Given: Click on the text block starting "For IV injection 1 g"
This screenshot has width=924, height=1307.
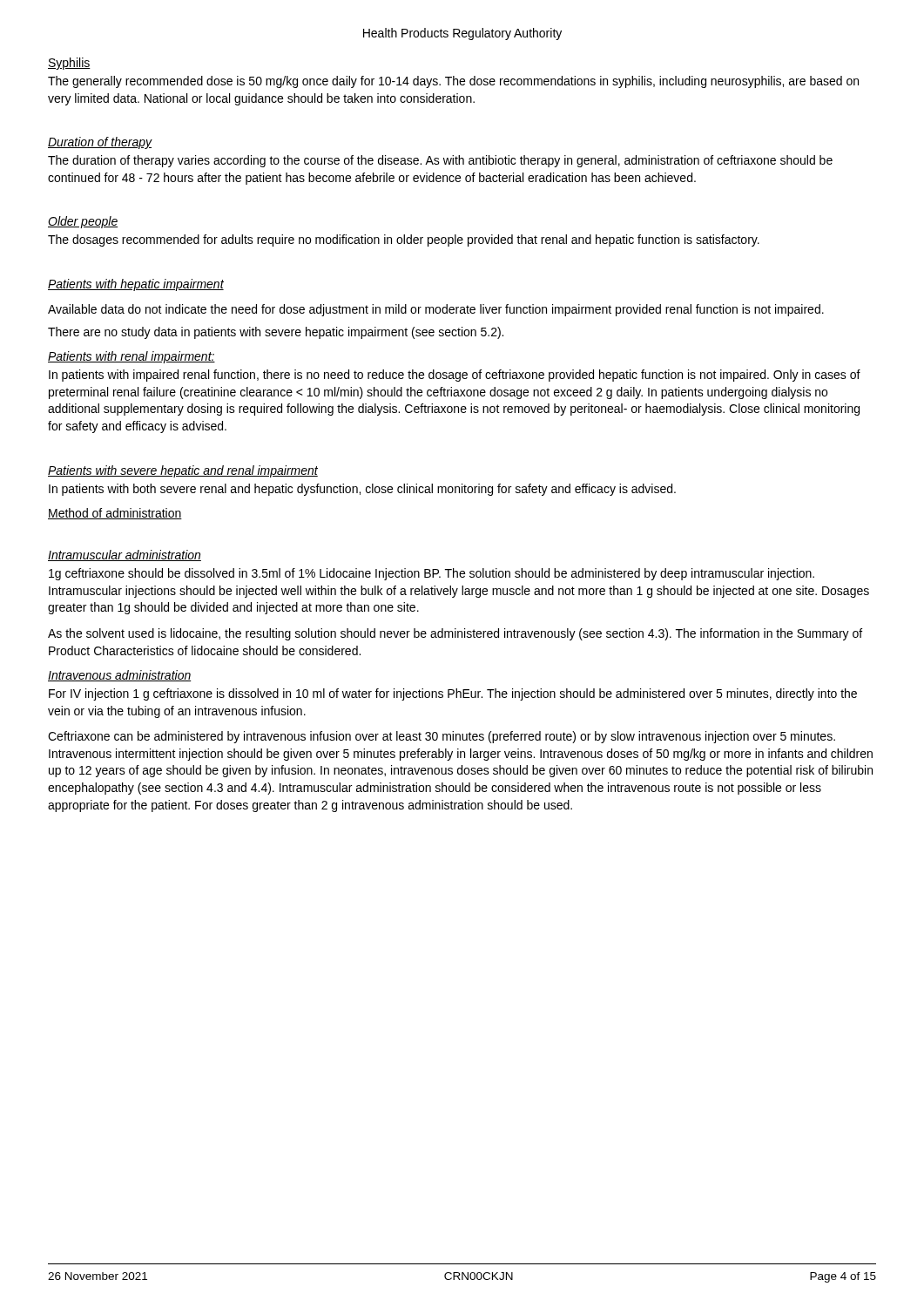Looking at the screenshot, I should [x=462, y=703].
